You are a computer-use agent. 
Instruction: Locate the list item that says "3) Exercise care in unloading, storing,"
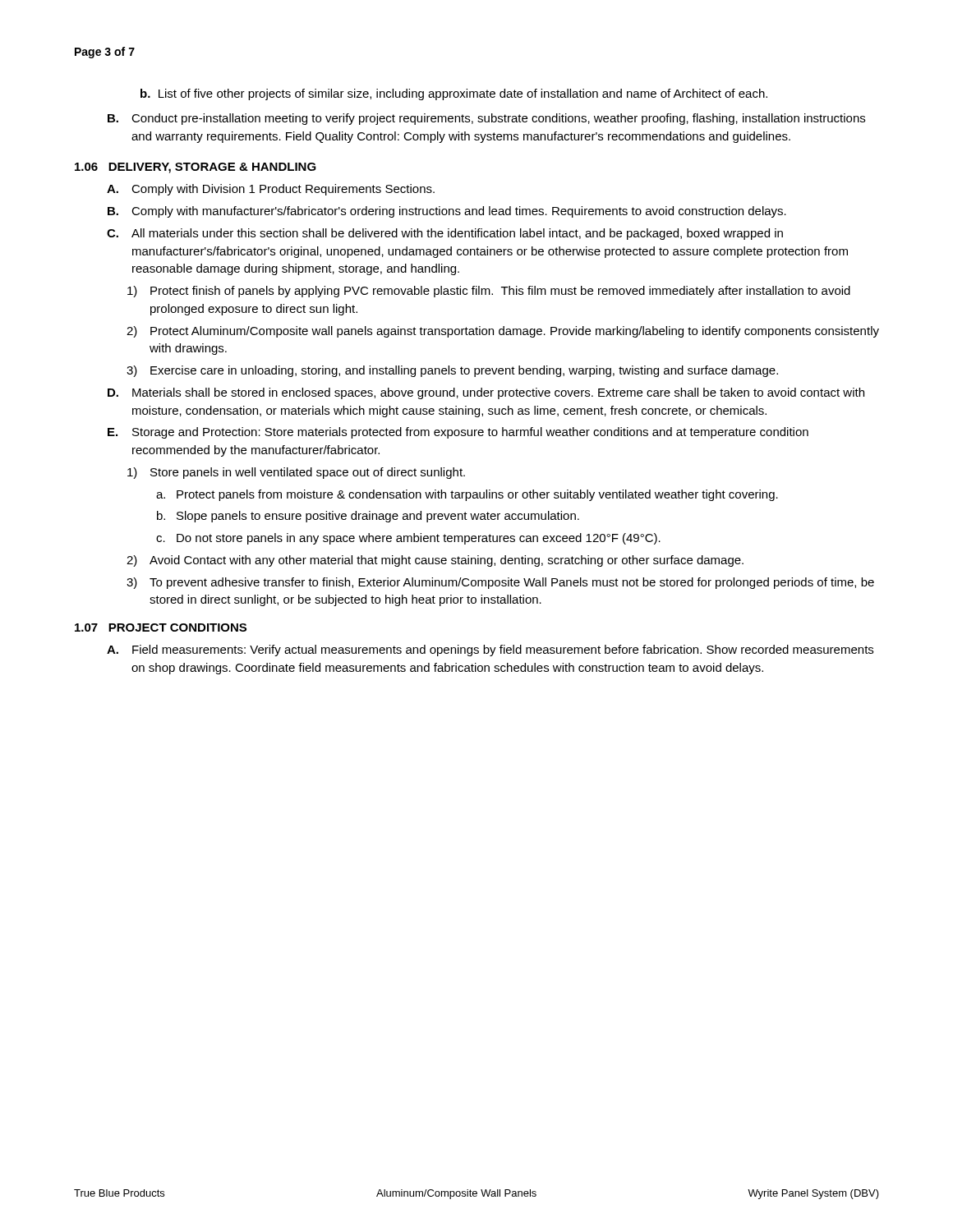[453, 370]
